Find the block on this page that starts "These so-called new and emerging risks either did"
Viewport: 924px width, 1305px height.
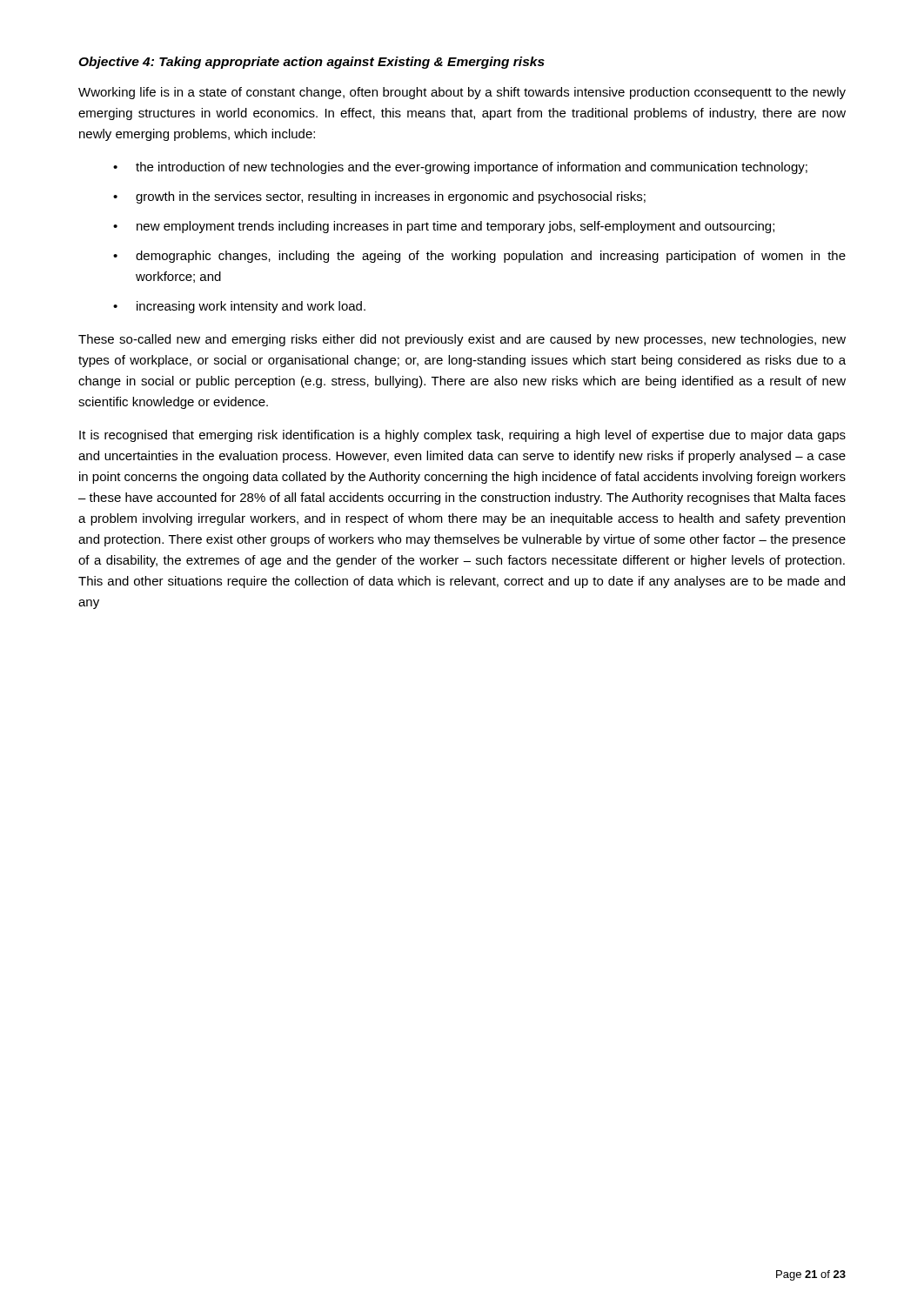point(462,370)
